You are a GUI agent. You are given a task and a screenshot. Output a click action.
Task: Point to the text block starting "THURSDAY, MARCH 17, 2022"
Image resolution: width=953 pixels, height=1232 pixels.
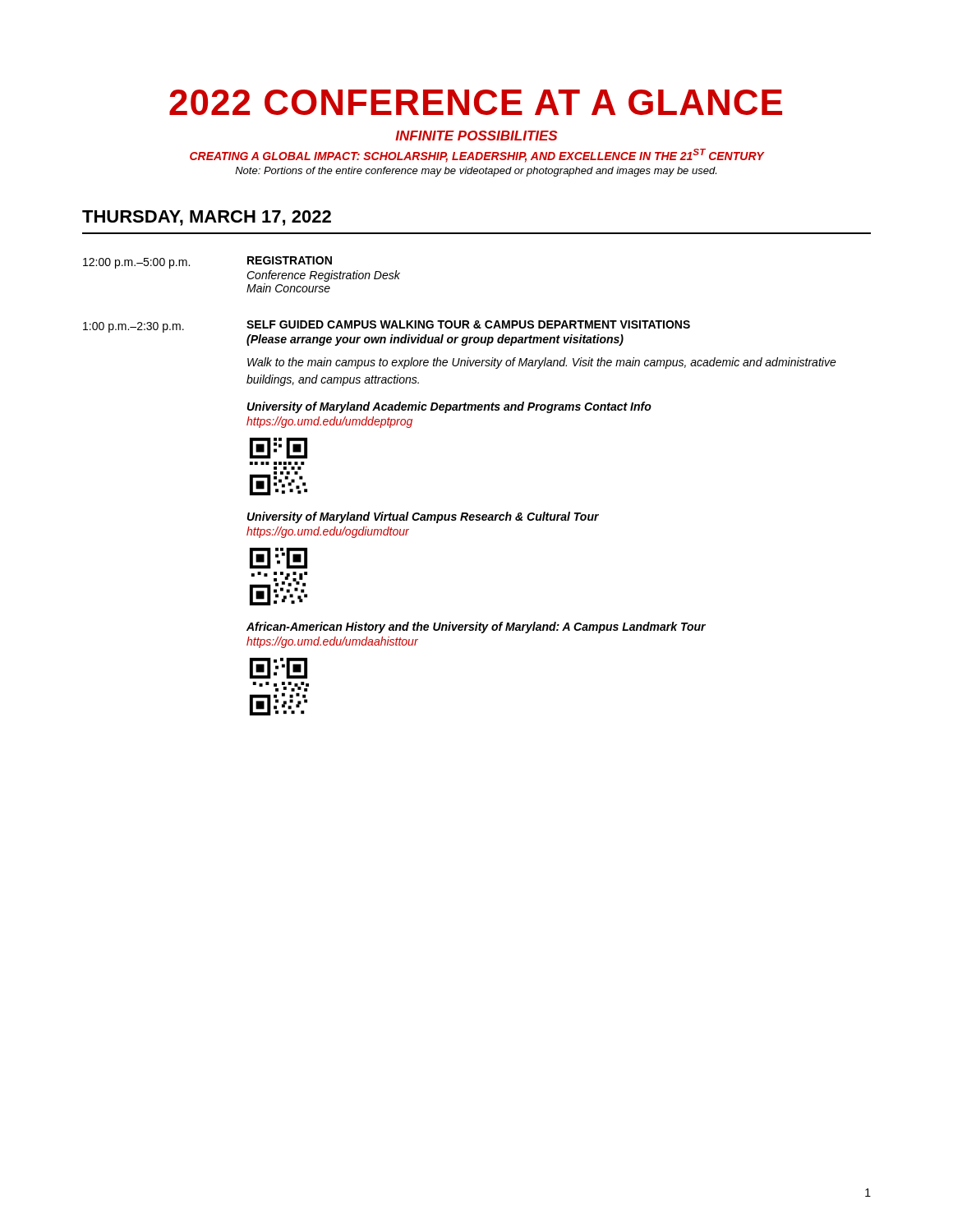(x=207, y=216)
